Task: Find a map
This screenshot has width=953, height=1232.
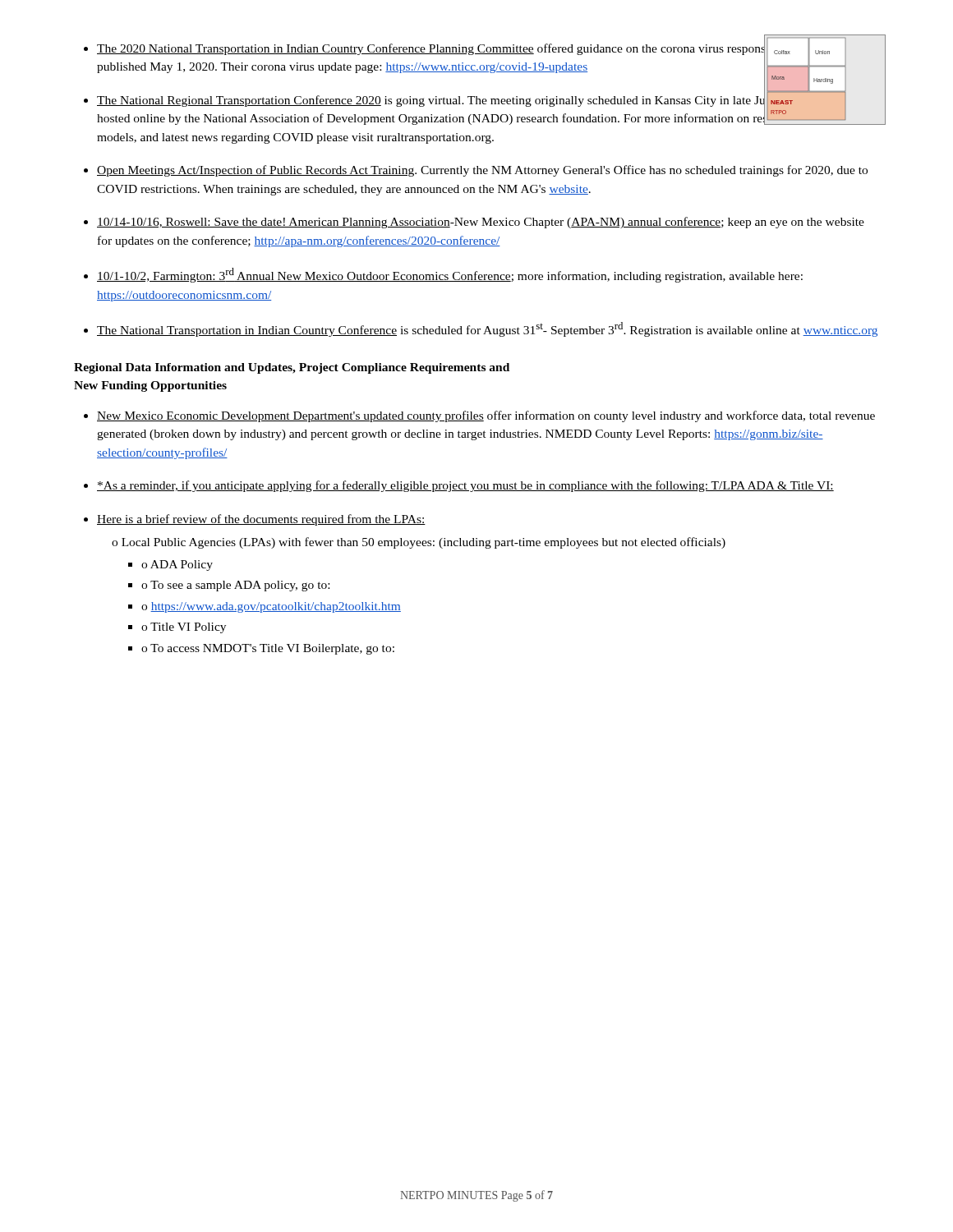Action: click(825, 80)
